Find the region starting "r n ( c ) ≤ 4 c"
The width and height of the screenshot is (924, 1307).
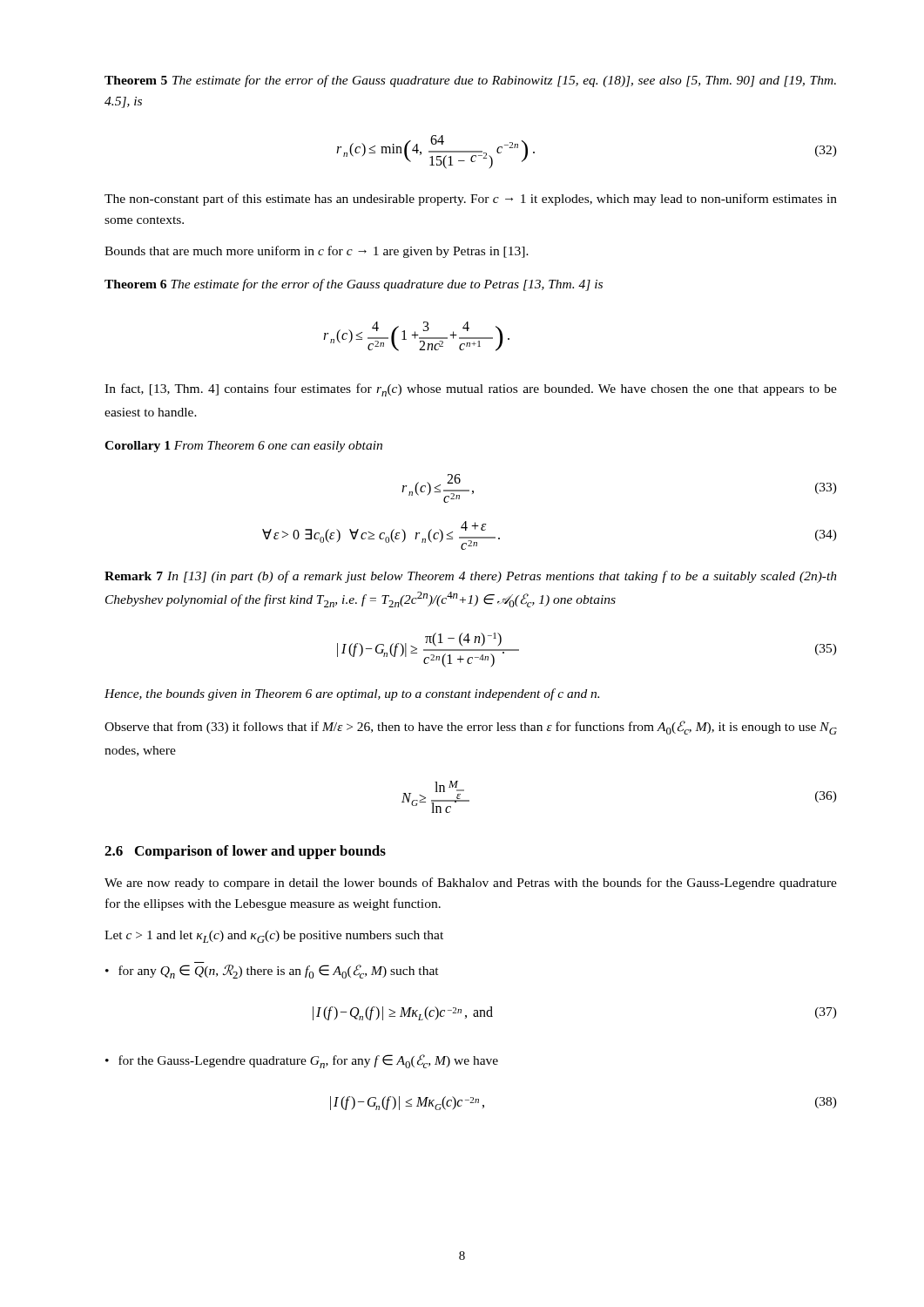[471, 336]
